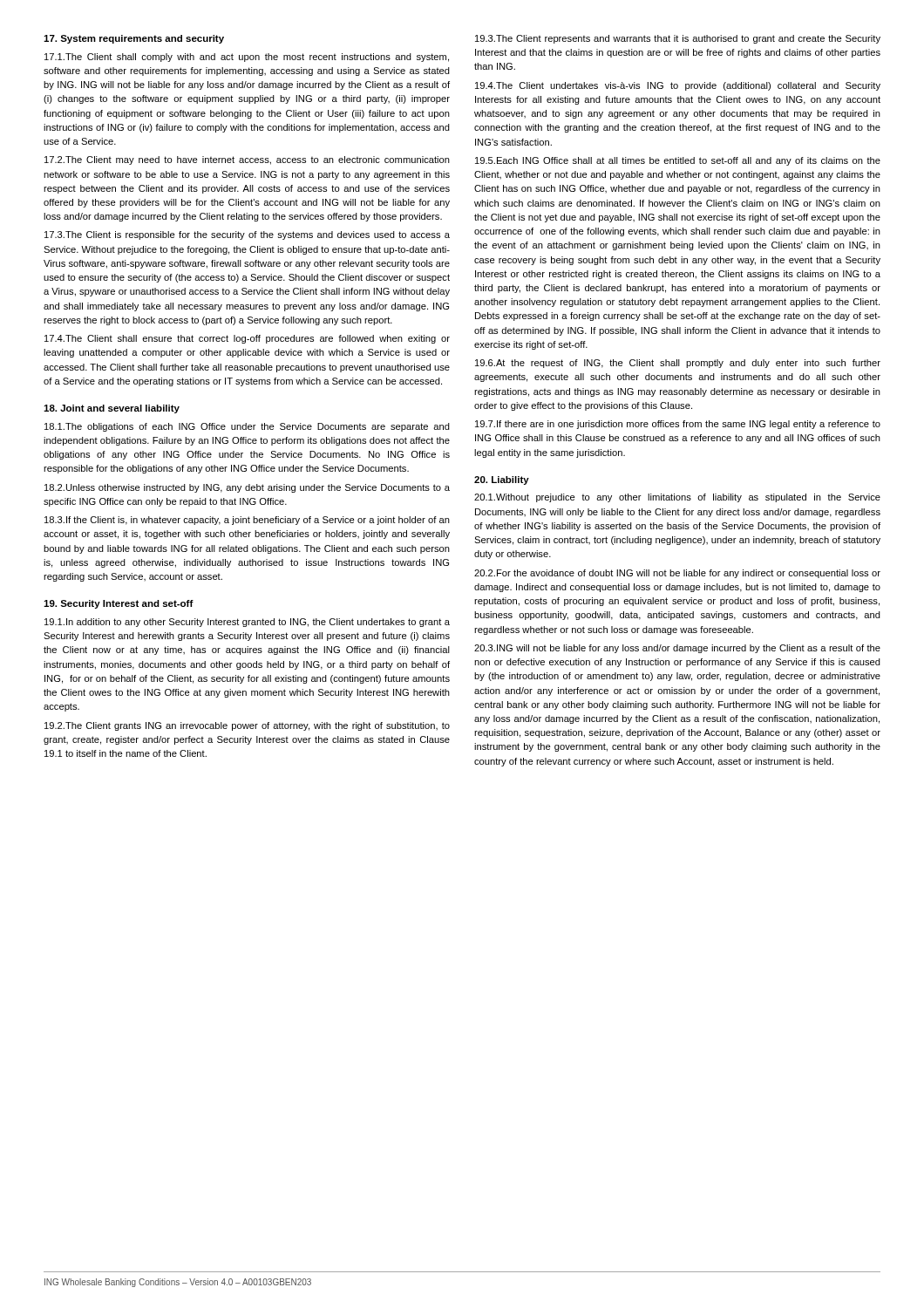The image size is (924, 1308).
Task: Select the list item that reads "17.4.The Client shall ensure that"
Action: click(247, 360)
